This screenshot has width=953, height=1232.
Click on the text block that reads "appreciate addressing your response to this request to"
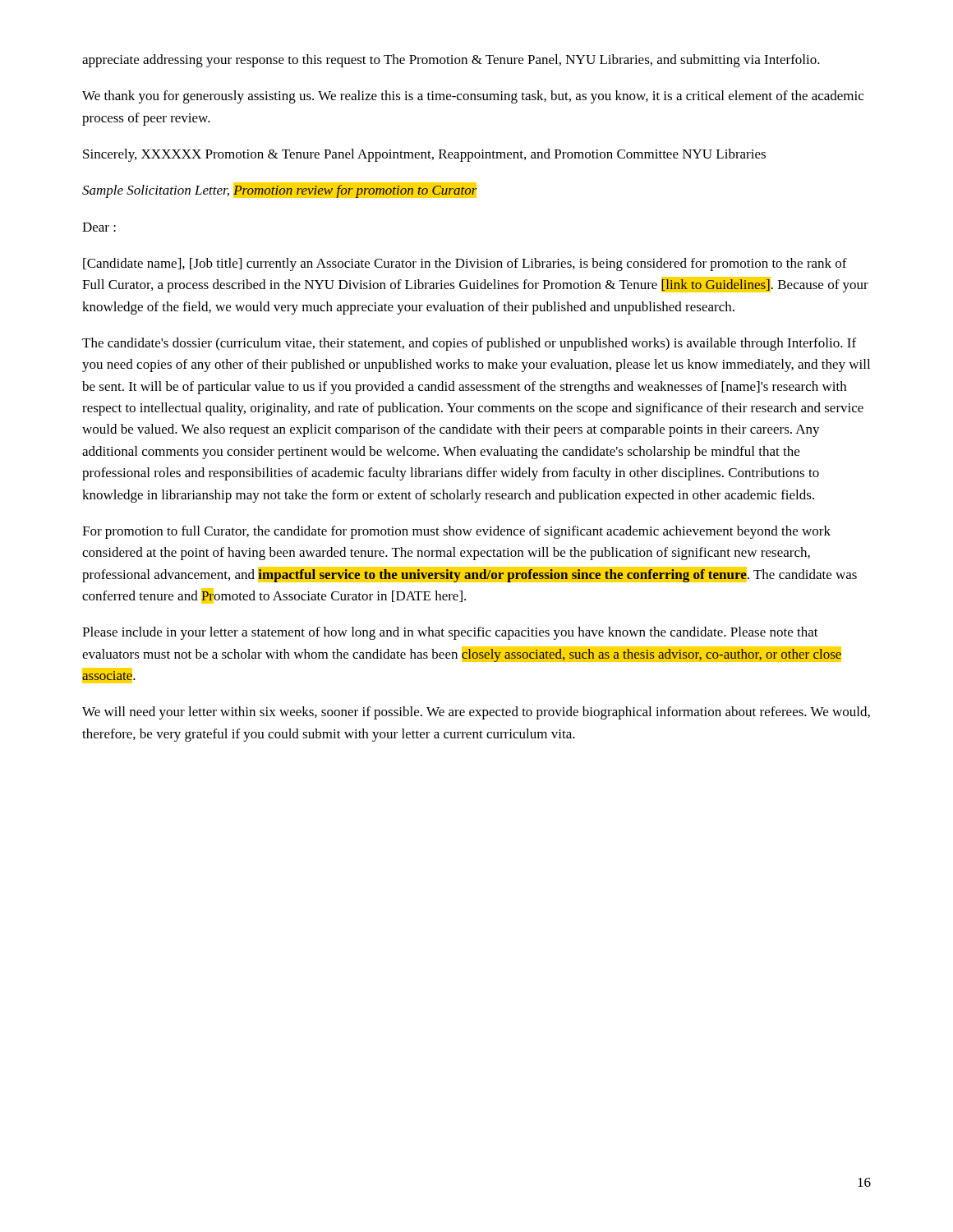pyautogui.click(x=451, y=60)
